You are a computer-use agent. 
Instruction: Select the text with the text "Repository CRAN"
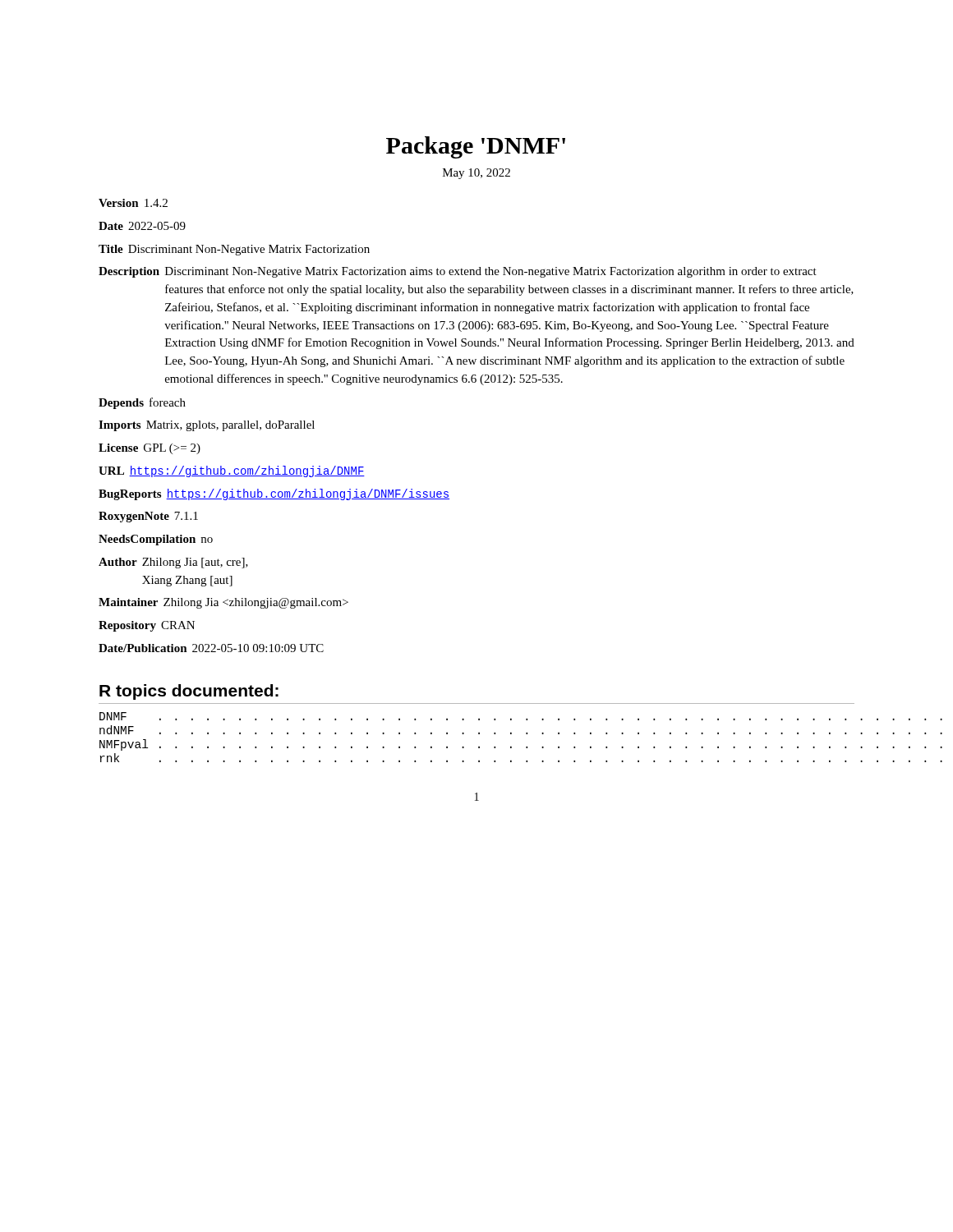click(x=147, y=626)
